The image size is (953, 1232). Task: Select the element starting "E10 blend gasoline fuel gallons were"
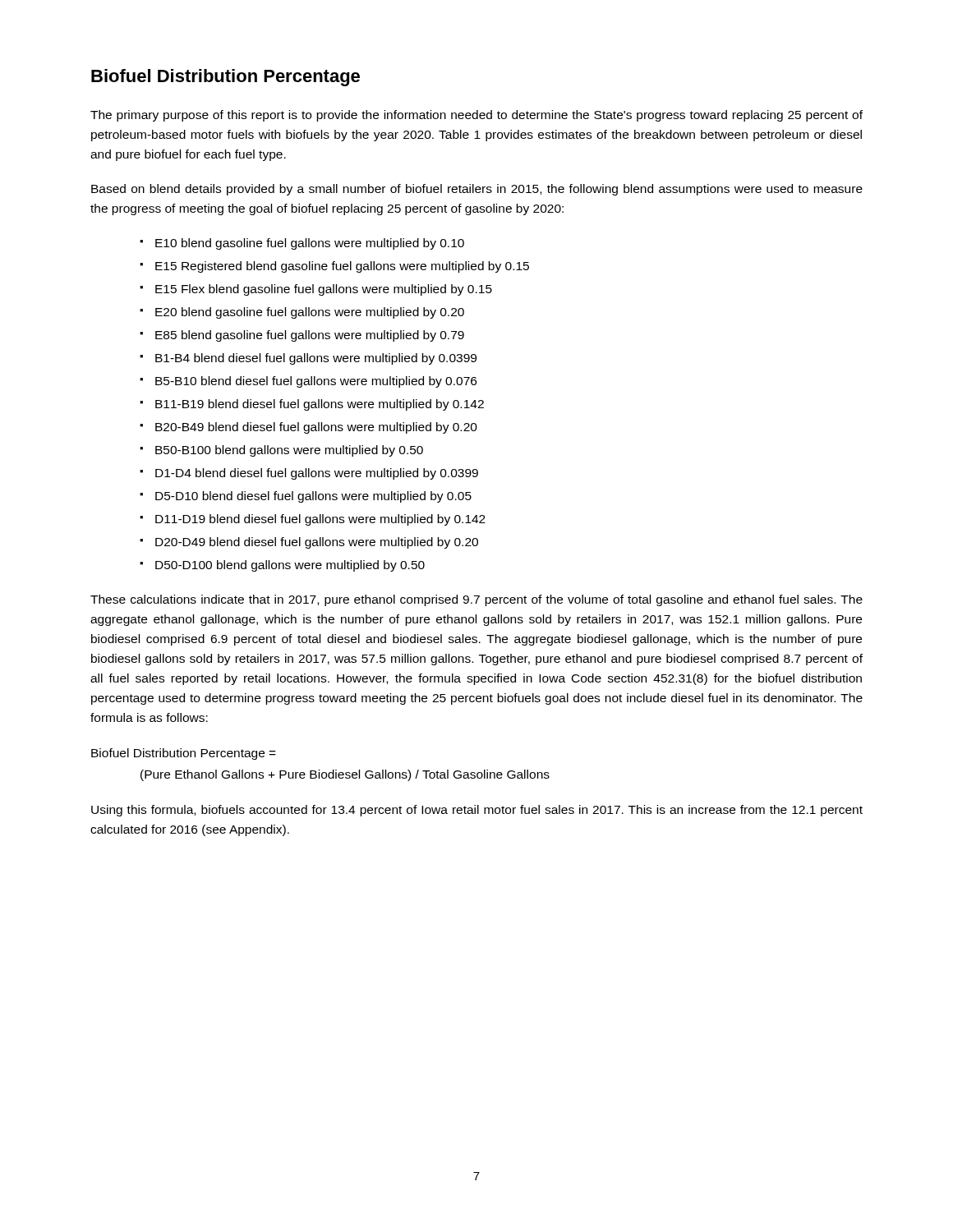[x=309, y=243]
